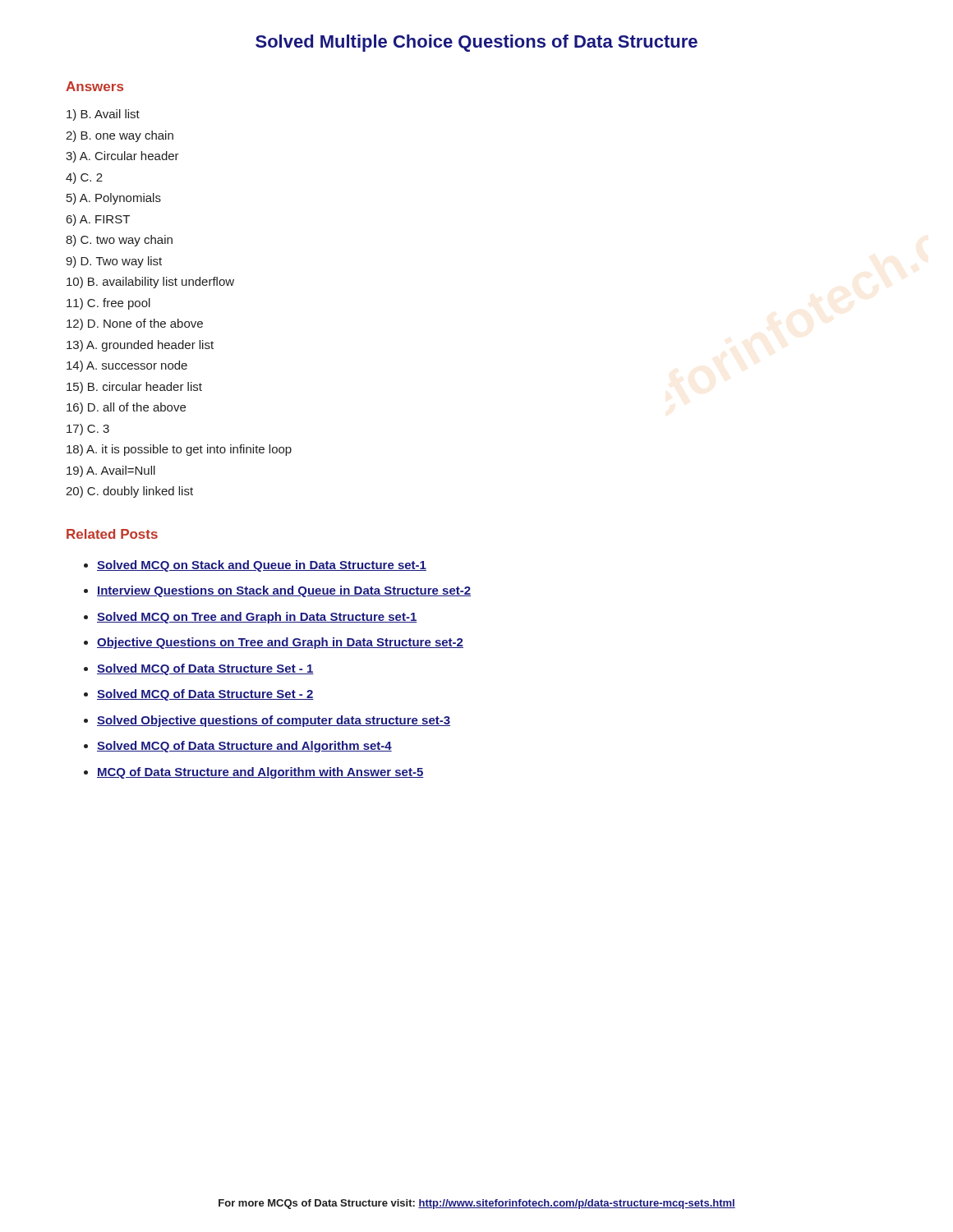Find the block starting "2) B. one way"
This screenshot has height=1232, width=953.
(x=120, y=135)
